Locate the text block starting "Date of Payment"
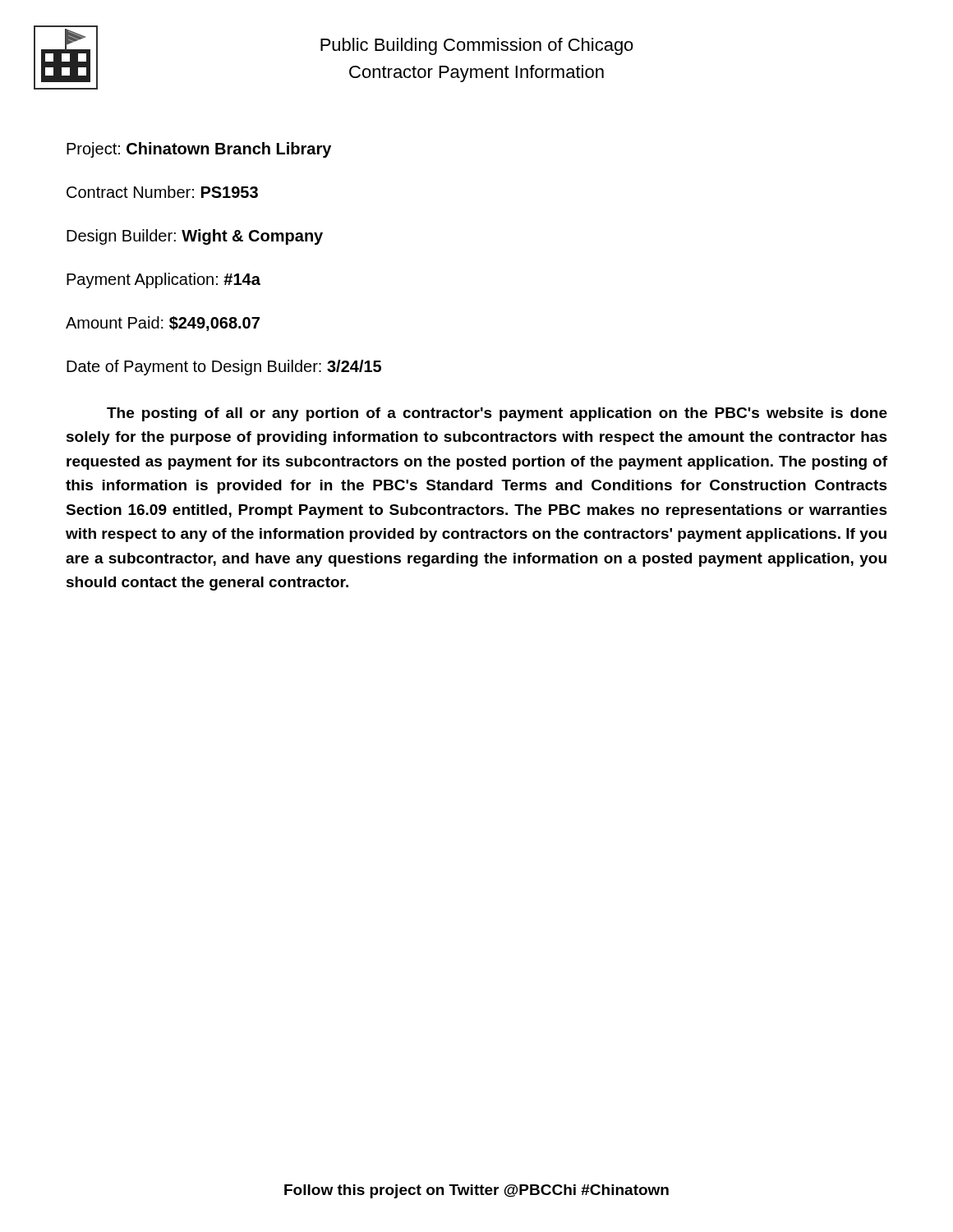The width and height of the screenshot is (953, 1232). tap(224, 366)
